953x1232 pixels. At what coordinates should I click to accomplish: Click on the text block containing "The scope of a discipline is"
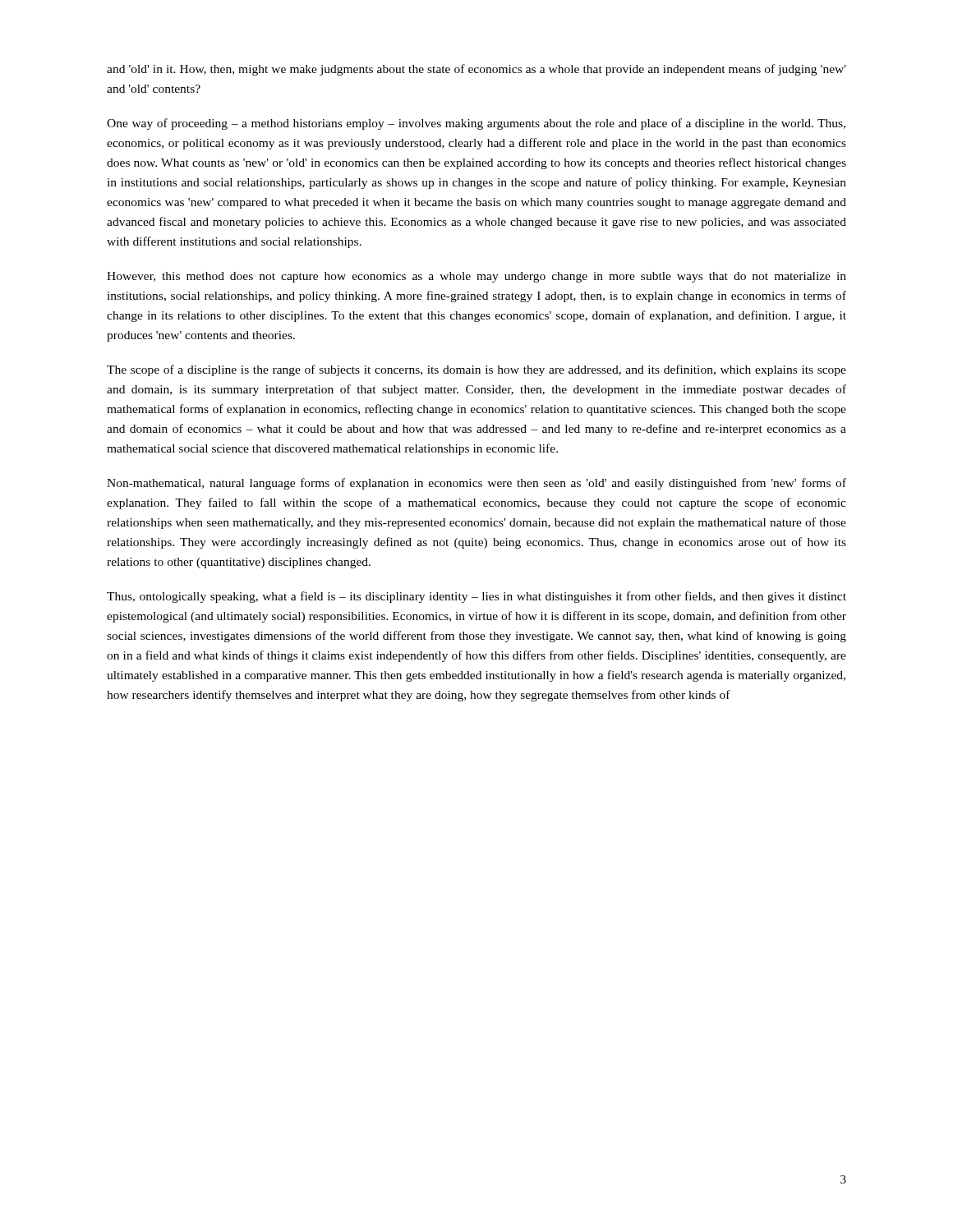pyautogui.click(x=476, y=409)
